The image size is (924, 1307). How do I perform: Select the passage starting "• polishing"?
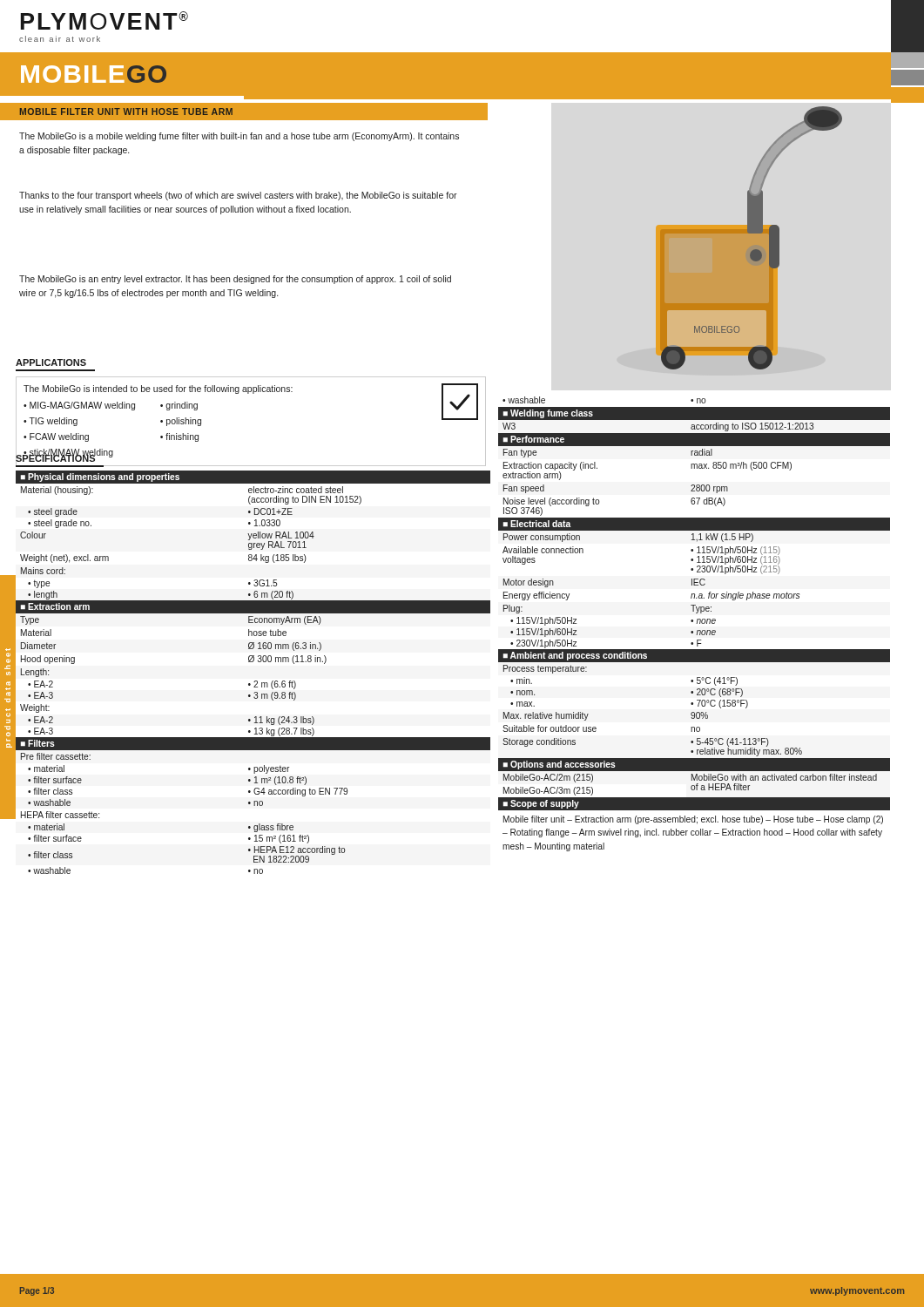[181, 421]
